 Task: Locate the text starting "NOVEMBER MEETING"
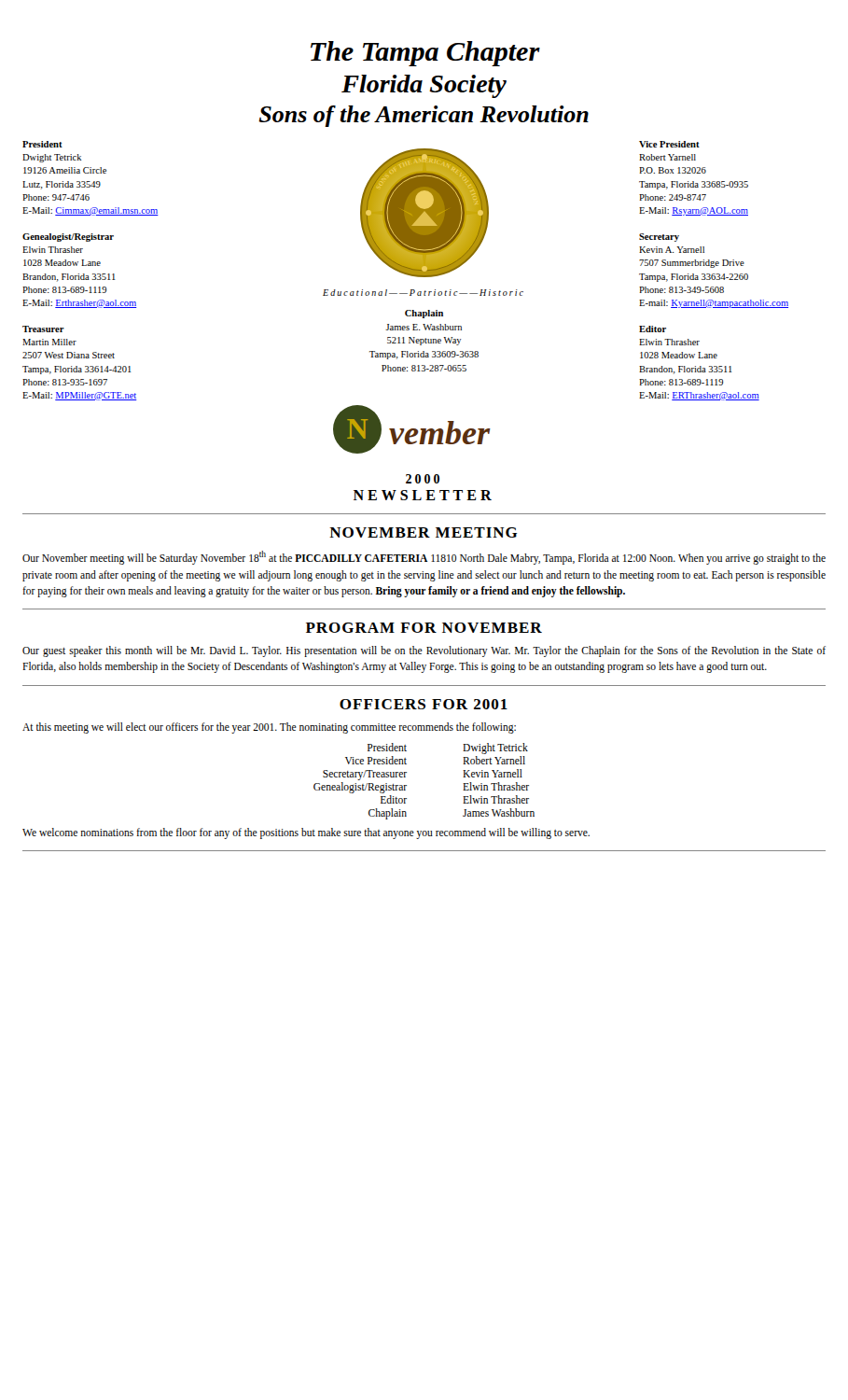tap(424, 533)
